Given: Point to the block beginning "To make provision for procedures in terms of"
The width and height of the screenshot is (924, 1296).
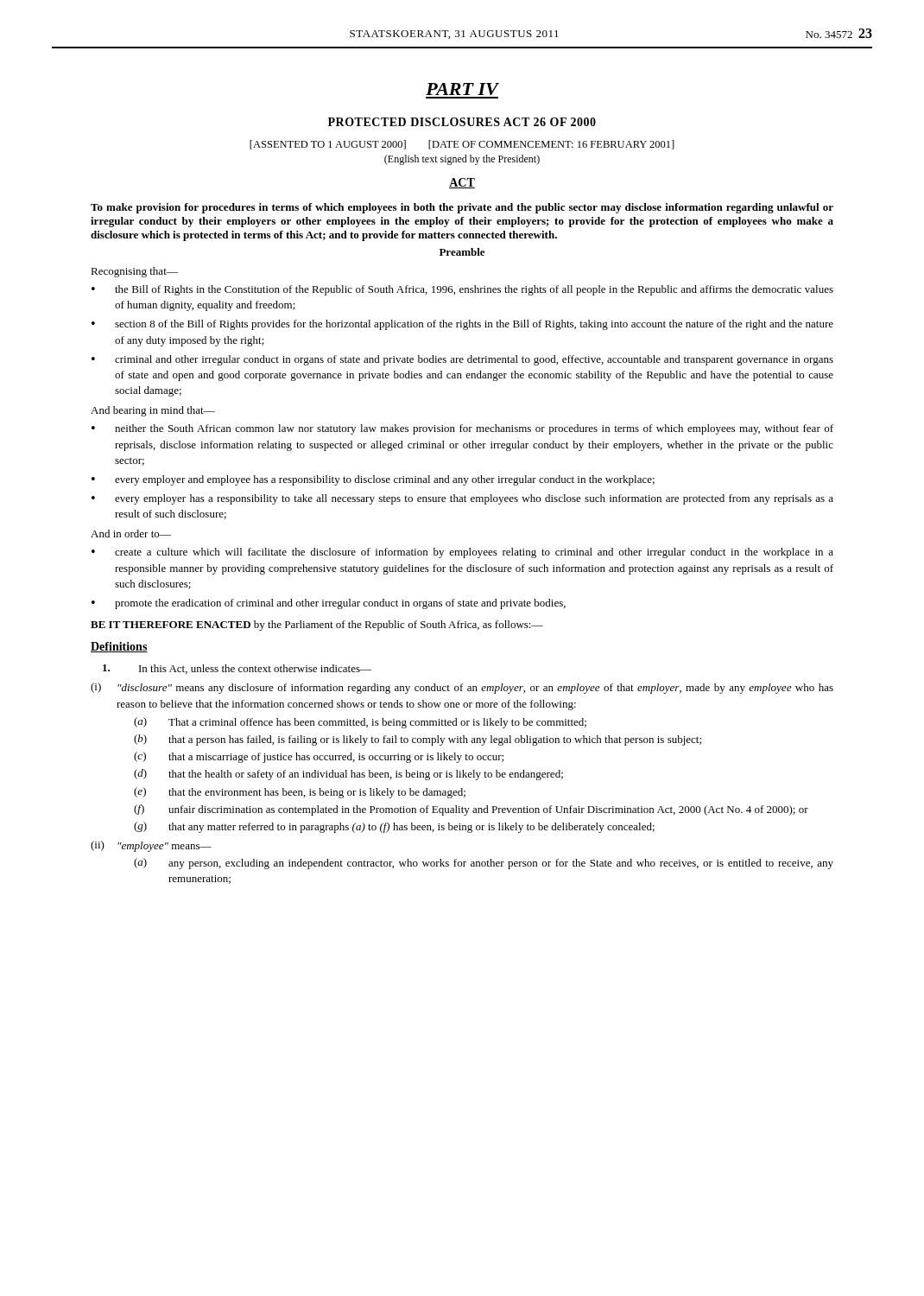Looking at the screenshot, I should 462,221.
